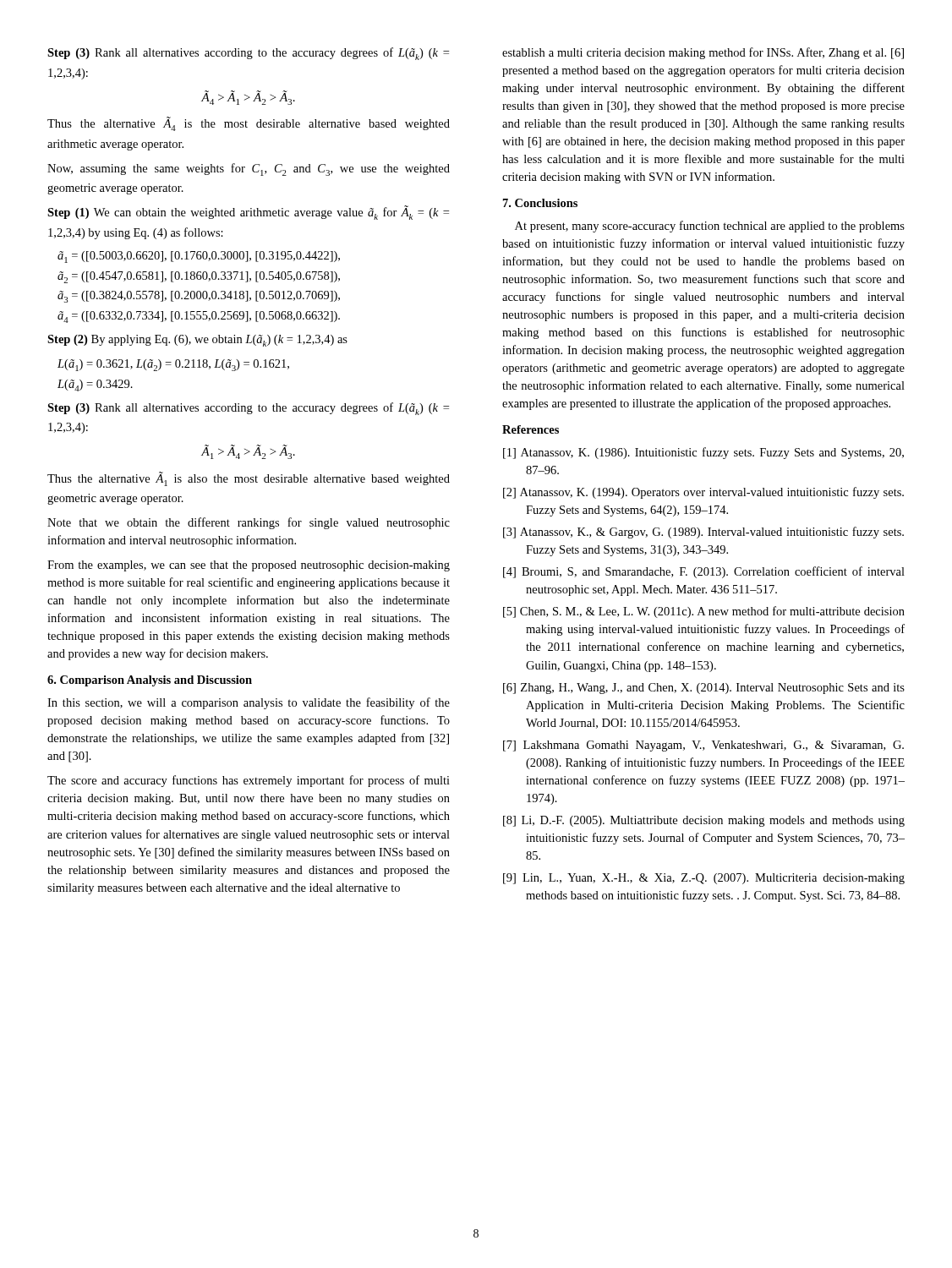952x1268 pixels.
Task: Where is the formula that starts "ã1 = ([0.5003,0.6620], [0.1760,0.3000], [0.3195,0.4422]), ã2 = ([0.4547,0.6581],"?
Action: click(x=254, y=287)
